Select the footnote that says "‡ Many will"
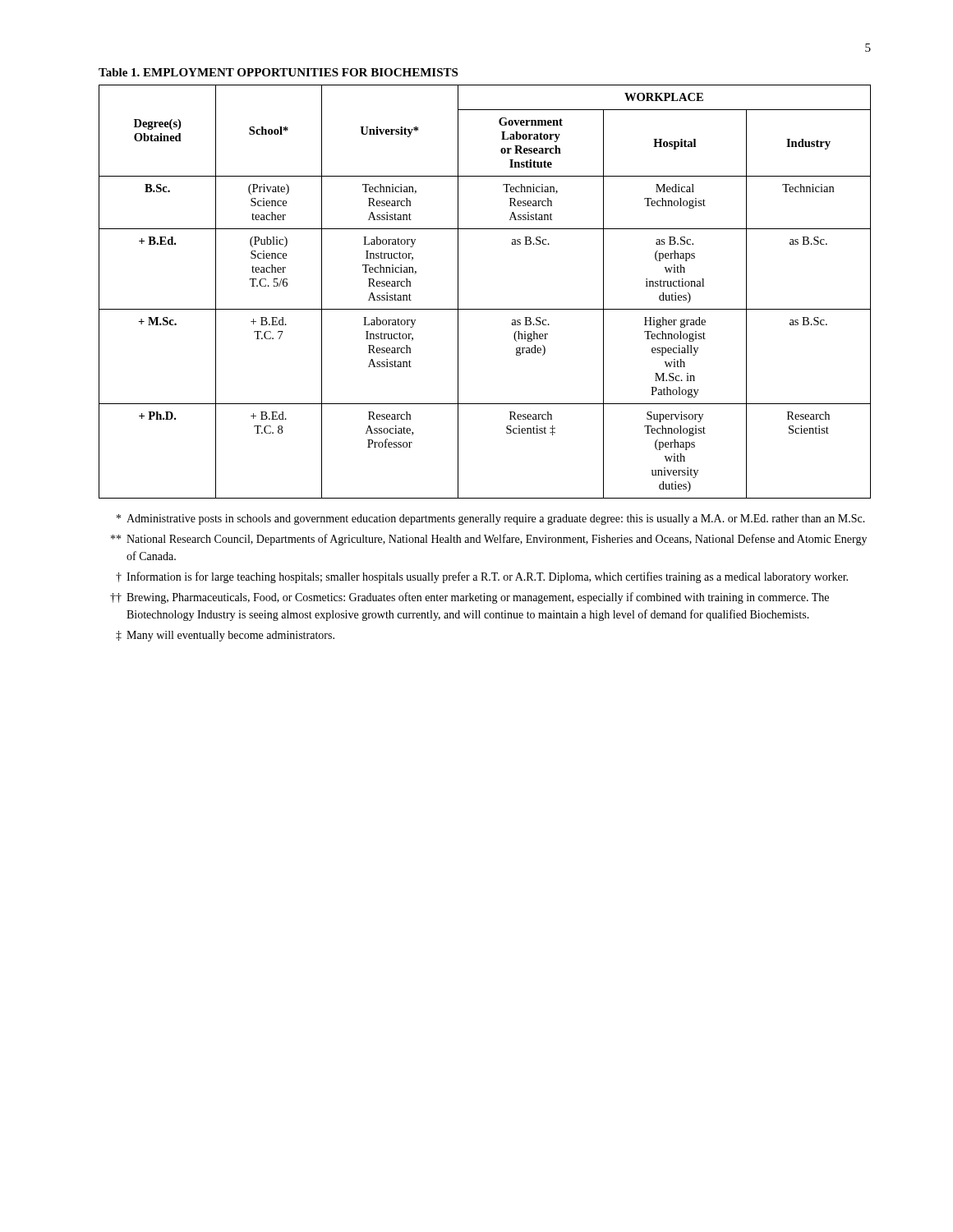Screen dimensions: 1232x953 [225, 636]
